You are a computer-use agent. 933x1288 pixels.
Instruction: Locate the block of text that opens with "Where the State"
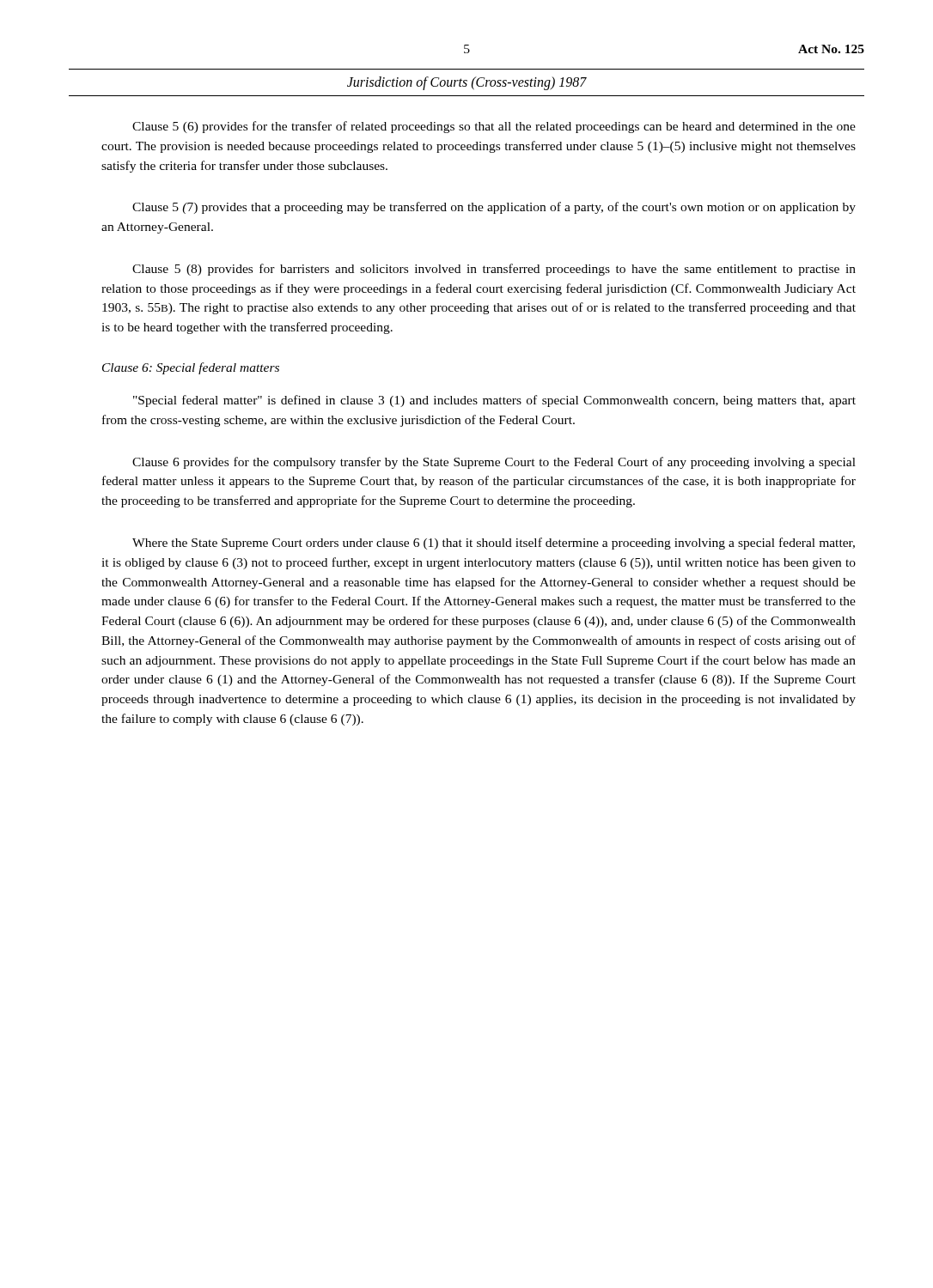(x=479, y=630)
